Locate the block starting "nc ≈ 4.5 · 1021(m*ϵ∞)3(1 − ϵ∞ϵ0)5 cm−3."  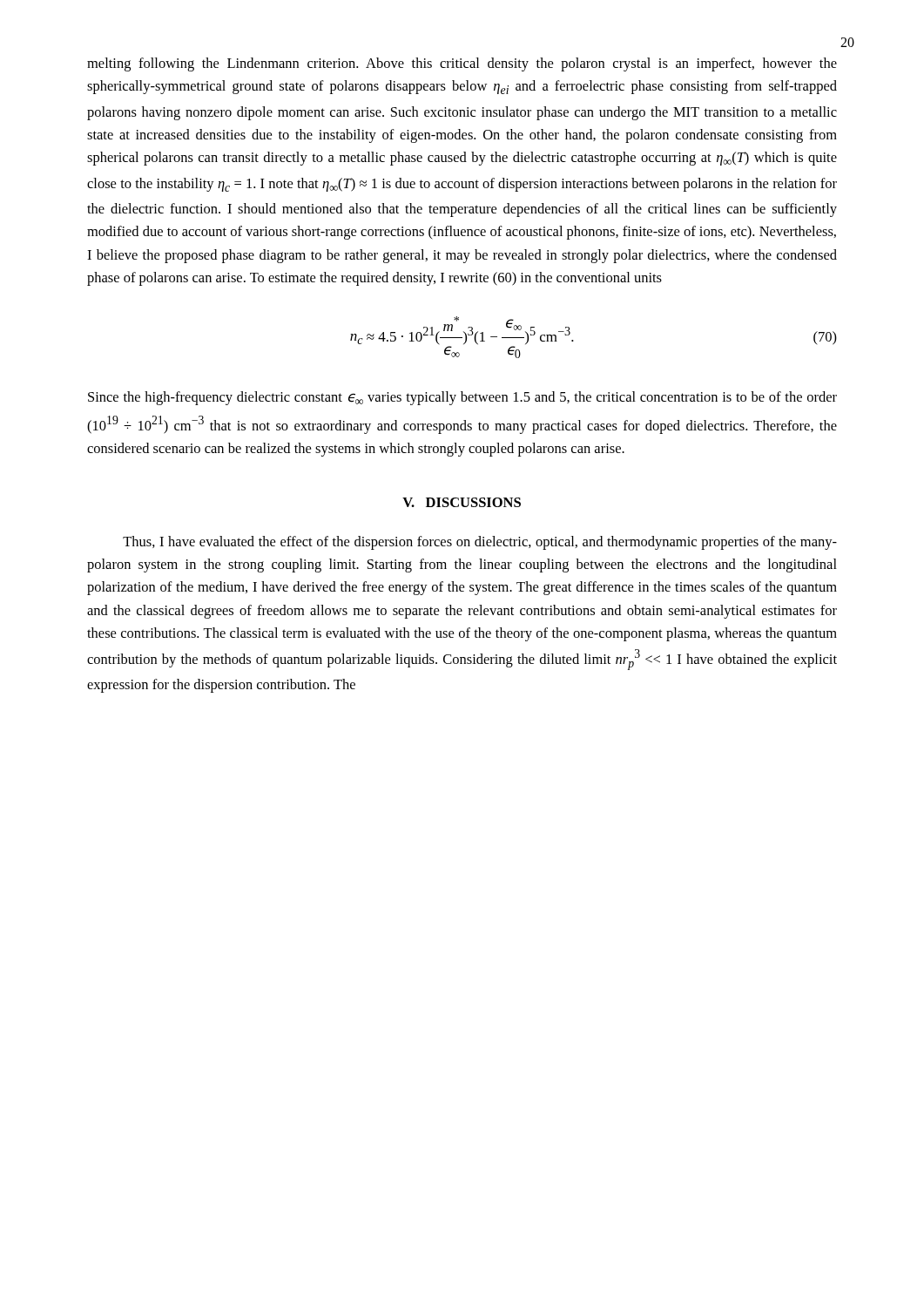tap(593, 338)
